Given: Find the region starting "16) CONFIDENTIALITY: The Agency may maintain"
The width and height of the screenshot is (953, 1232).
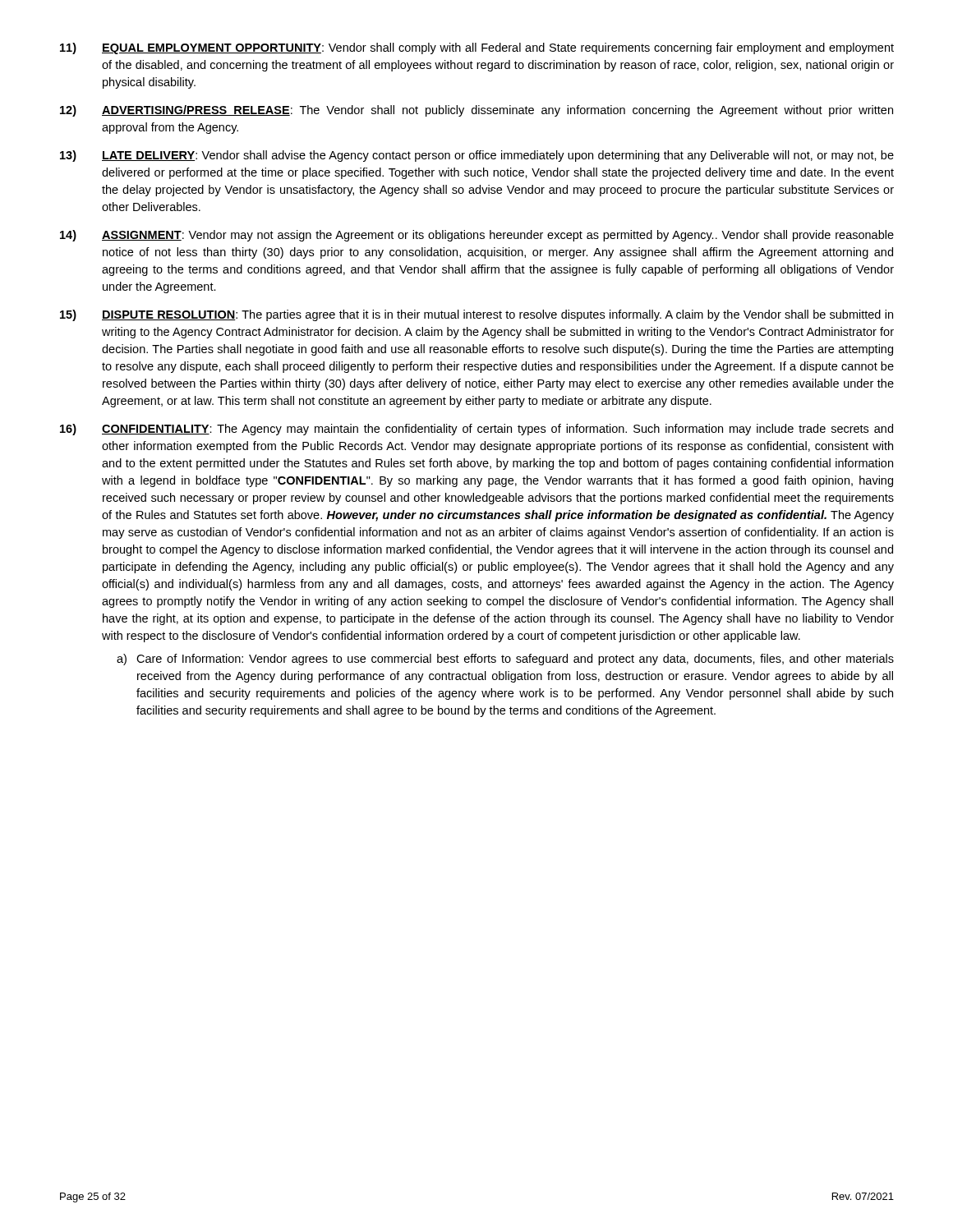Looking at the screenshot, I should 476,572.
